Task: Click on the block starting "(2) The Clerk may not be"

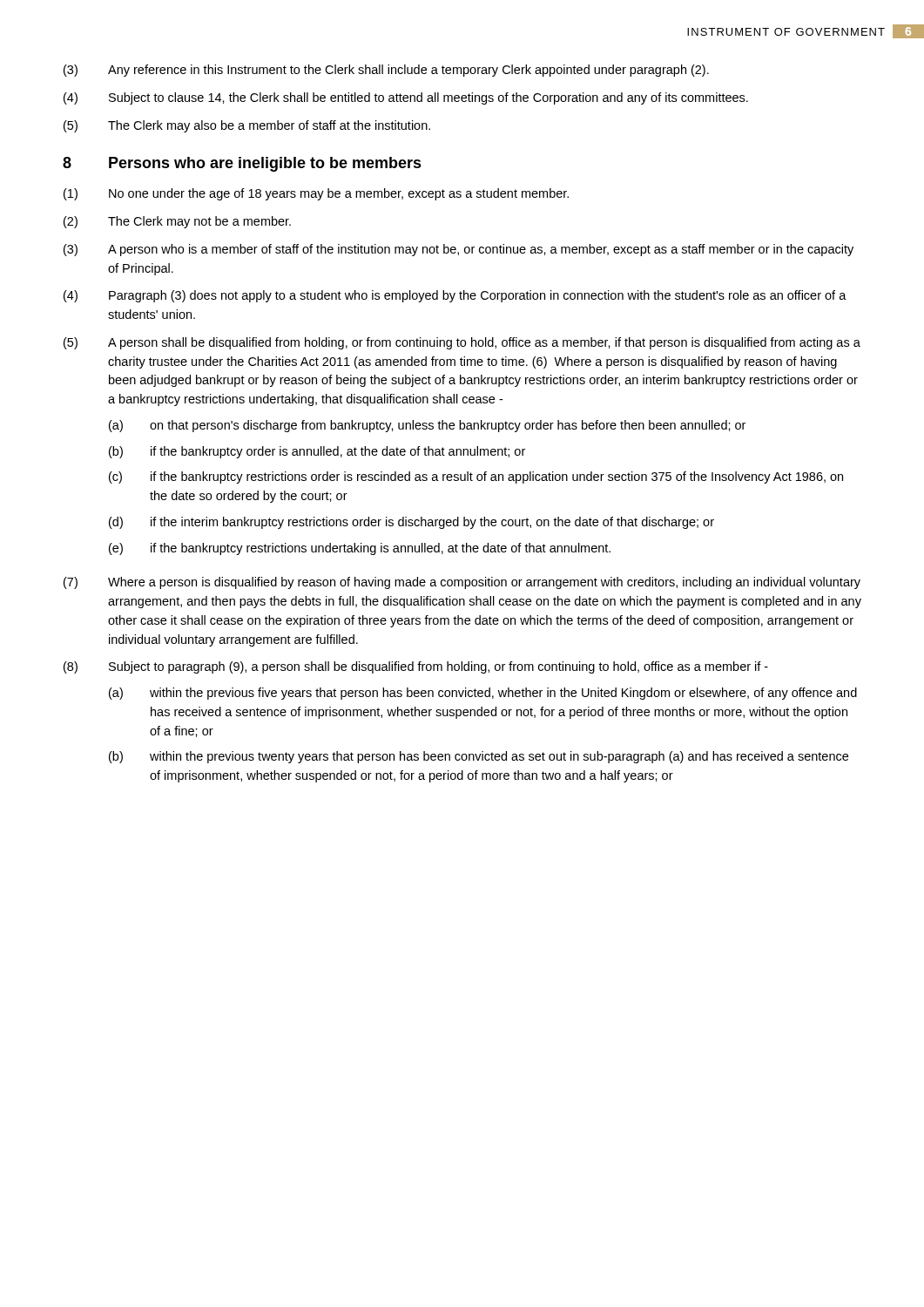Action: coord(177,222)
